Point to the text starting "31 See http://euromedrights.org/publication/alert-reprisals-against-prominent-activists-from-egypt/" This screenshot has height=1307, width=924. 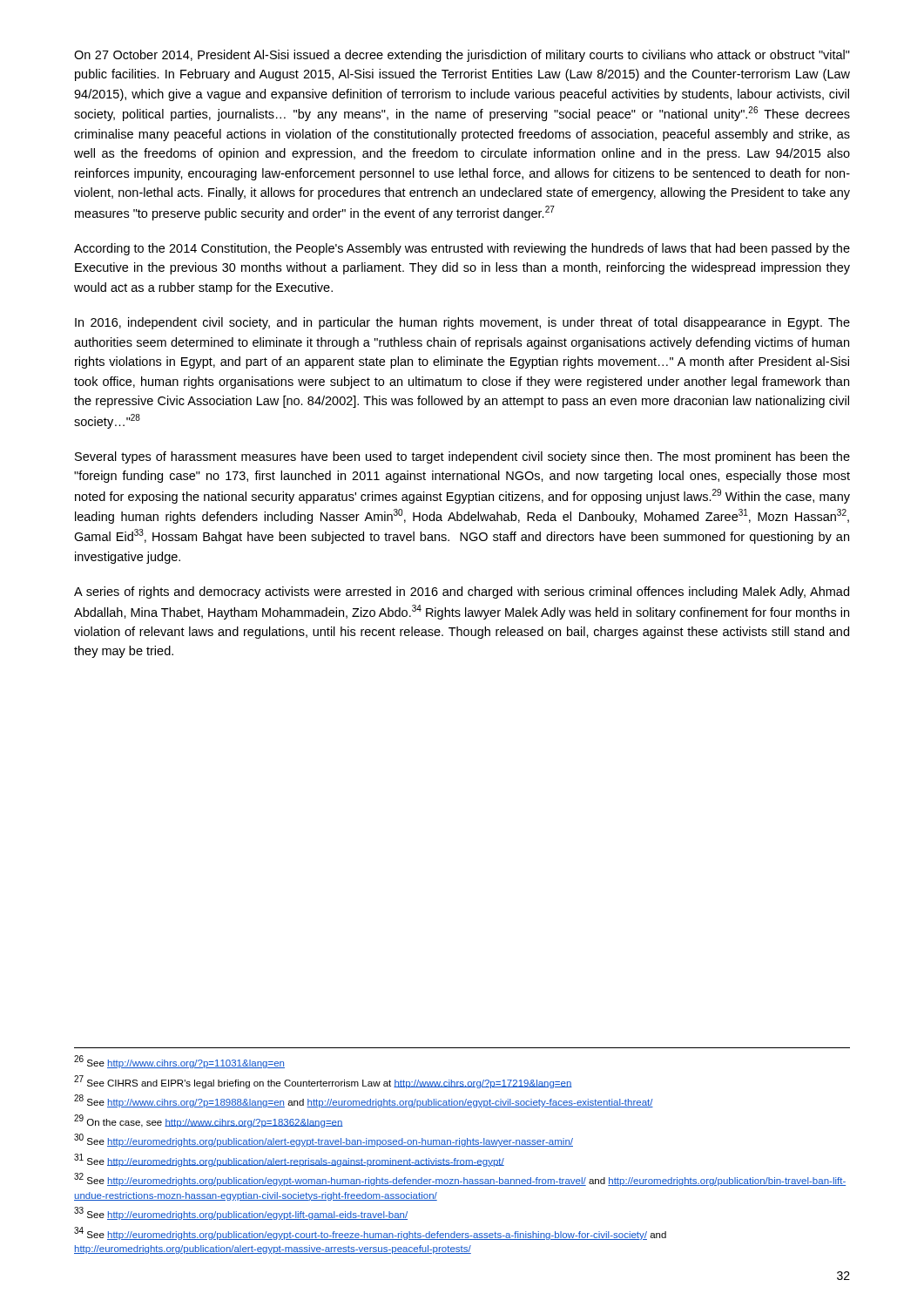tap(462, 1160)
